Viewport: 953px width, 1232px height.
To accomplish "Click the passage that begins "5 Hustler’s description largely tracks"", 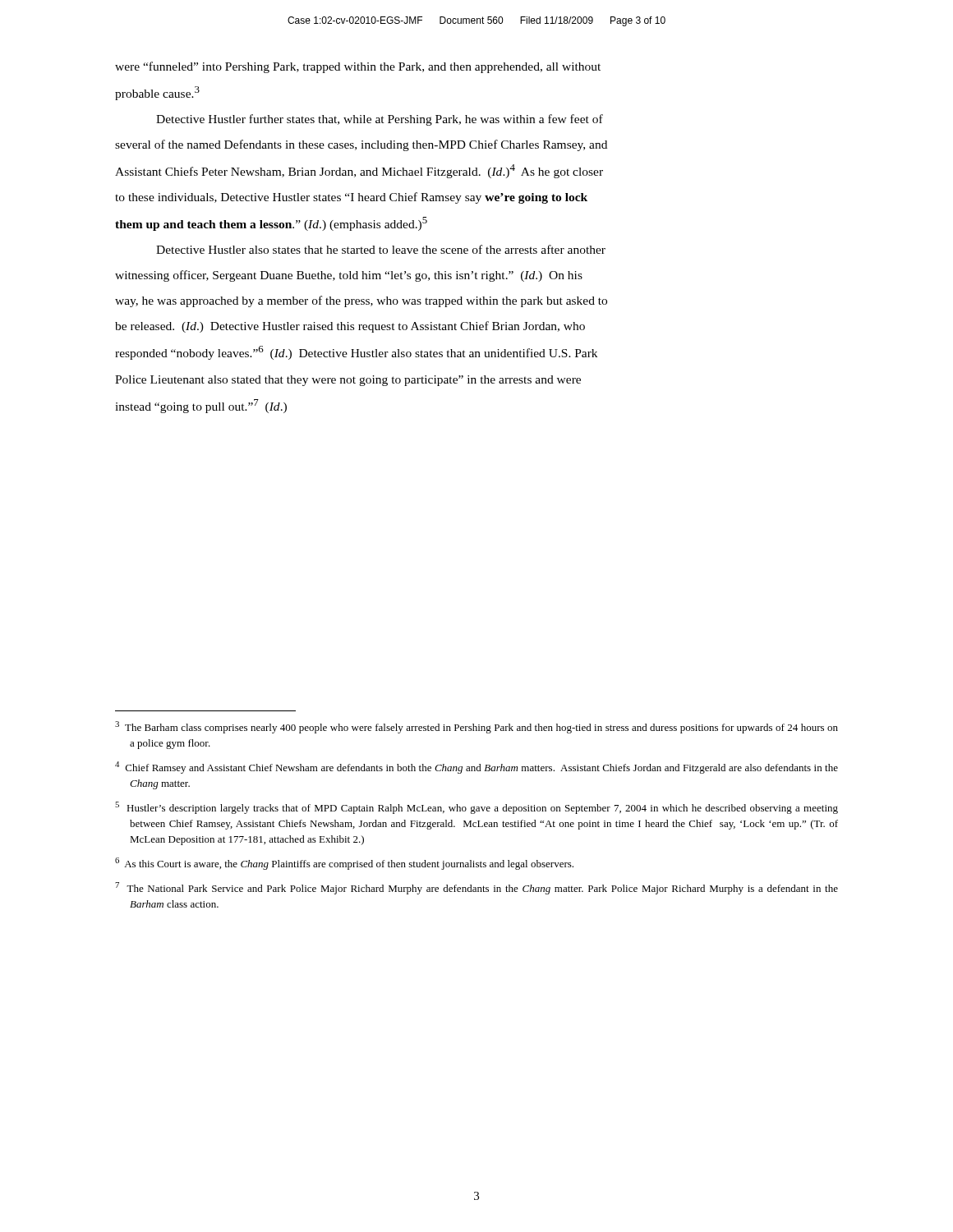I will click(x=476, y=822).
